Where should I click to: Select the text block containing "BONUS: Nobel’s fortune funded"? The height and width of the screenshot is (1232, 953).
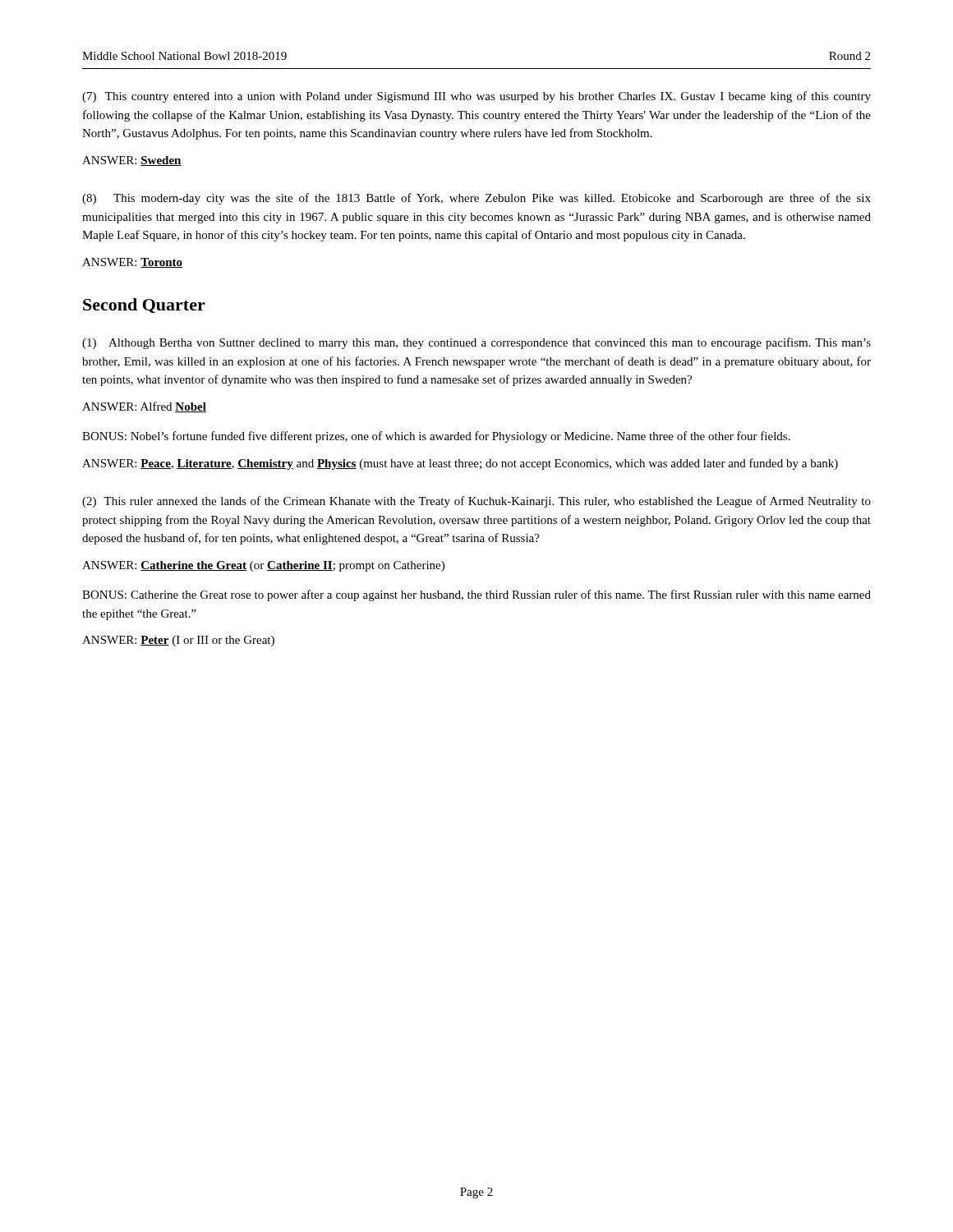(x=436, y=436)
